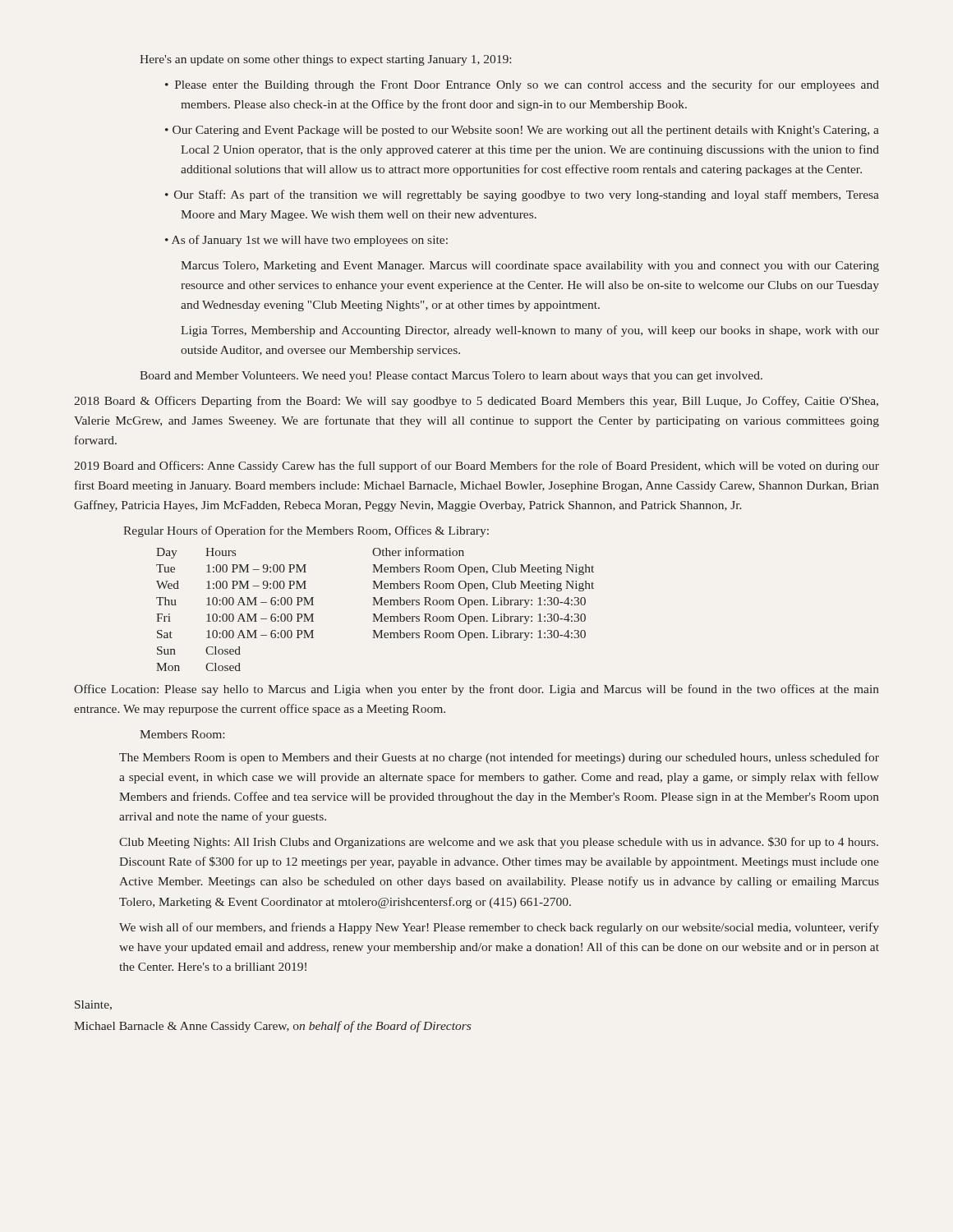Where is the passage that starts "2018 Board & Officers Departing from"?
Screen dimensions: 1232x953
coord(476,421)
